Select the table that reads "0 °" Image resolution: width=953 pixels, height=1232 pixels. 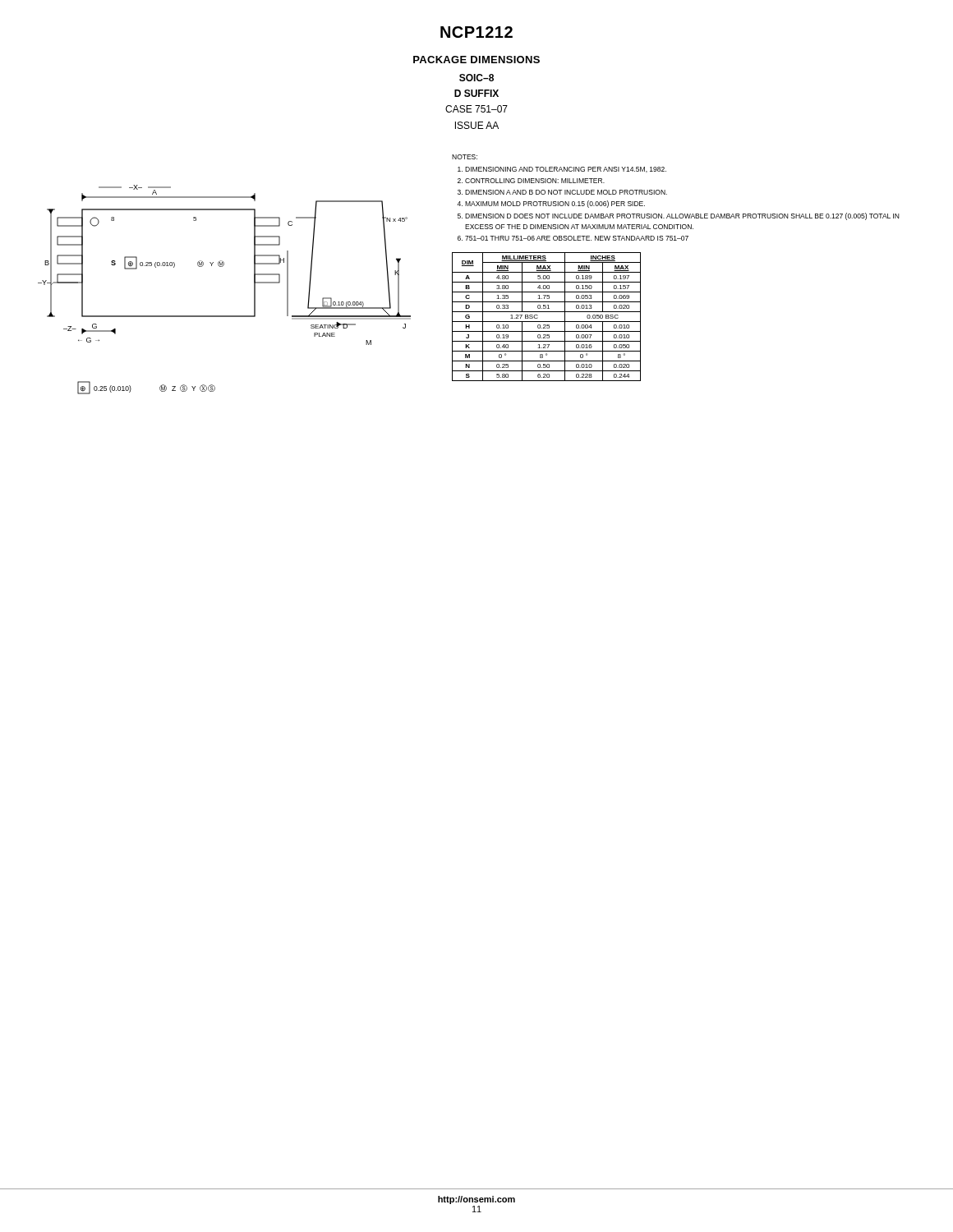690,317
